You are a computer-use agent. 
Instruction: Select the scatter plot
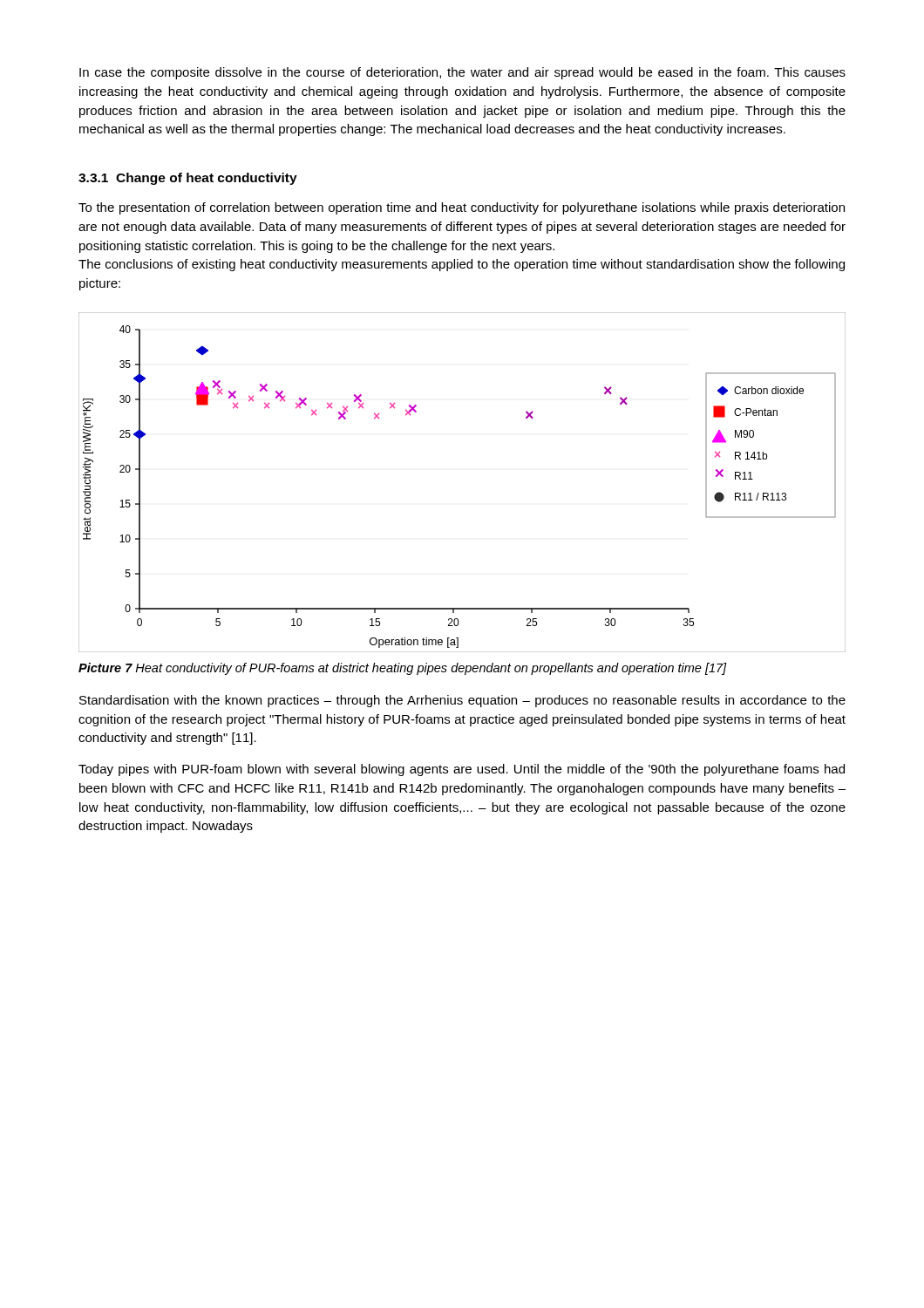click(x=462, y=482)
